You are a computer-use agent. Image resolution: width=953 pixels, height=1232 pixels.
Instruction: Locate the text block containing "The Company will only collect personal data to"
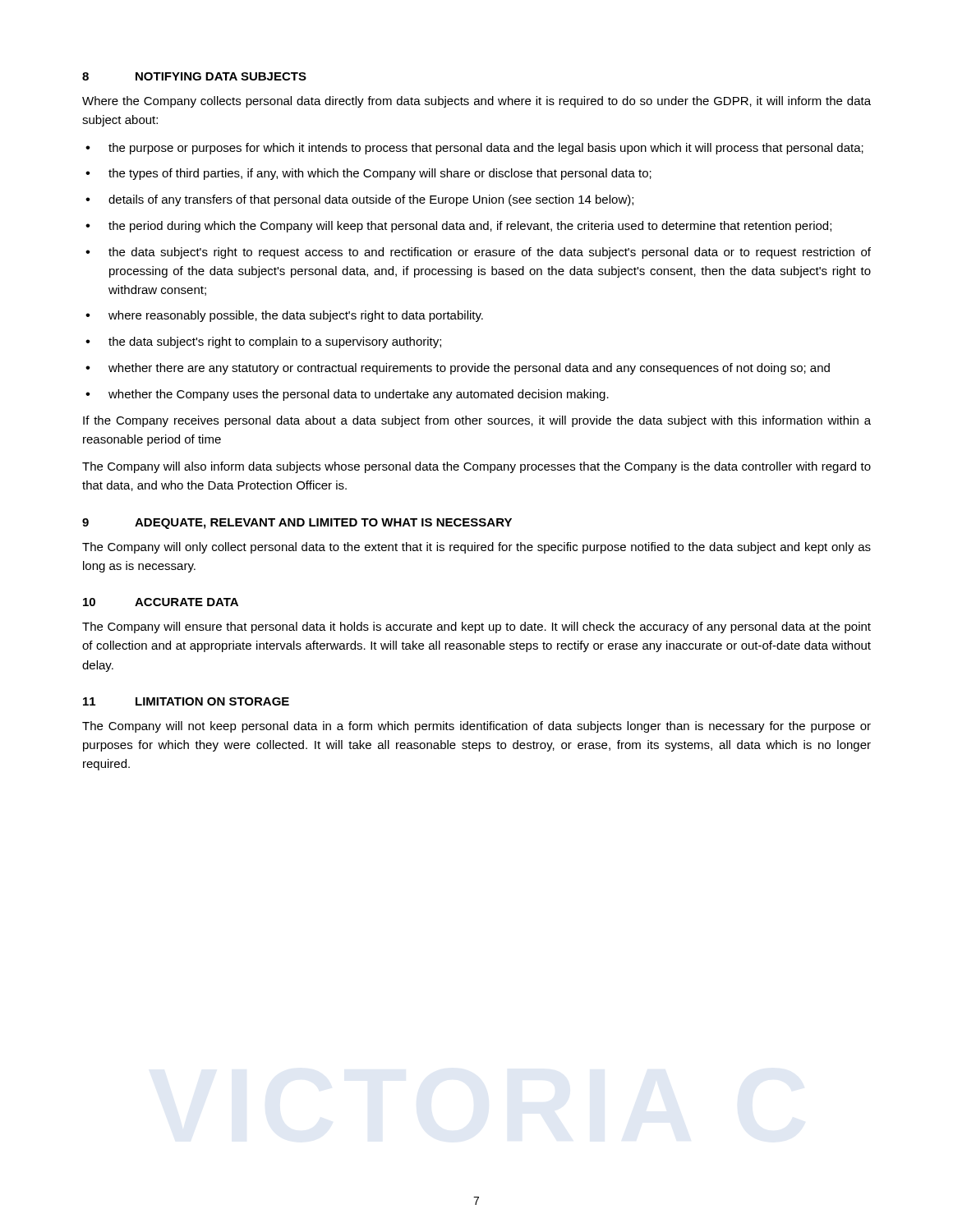tap(476, 556)
